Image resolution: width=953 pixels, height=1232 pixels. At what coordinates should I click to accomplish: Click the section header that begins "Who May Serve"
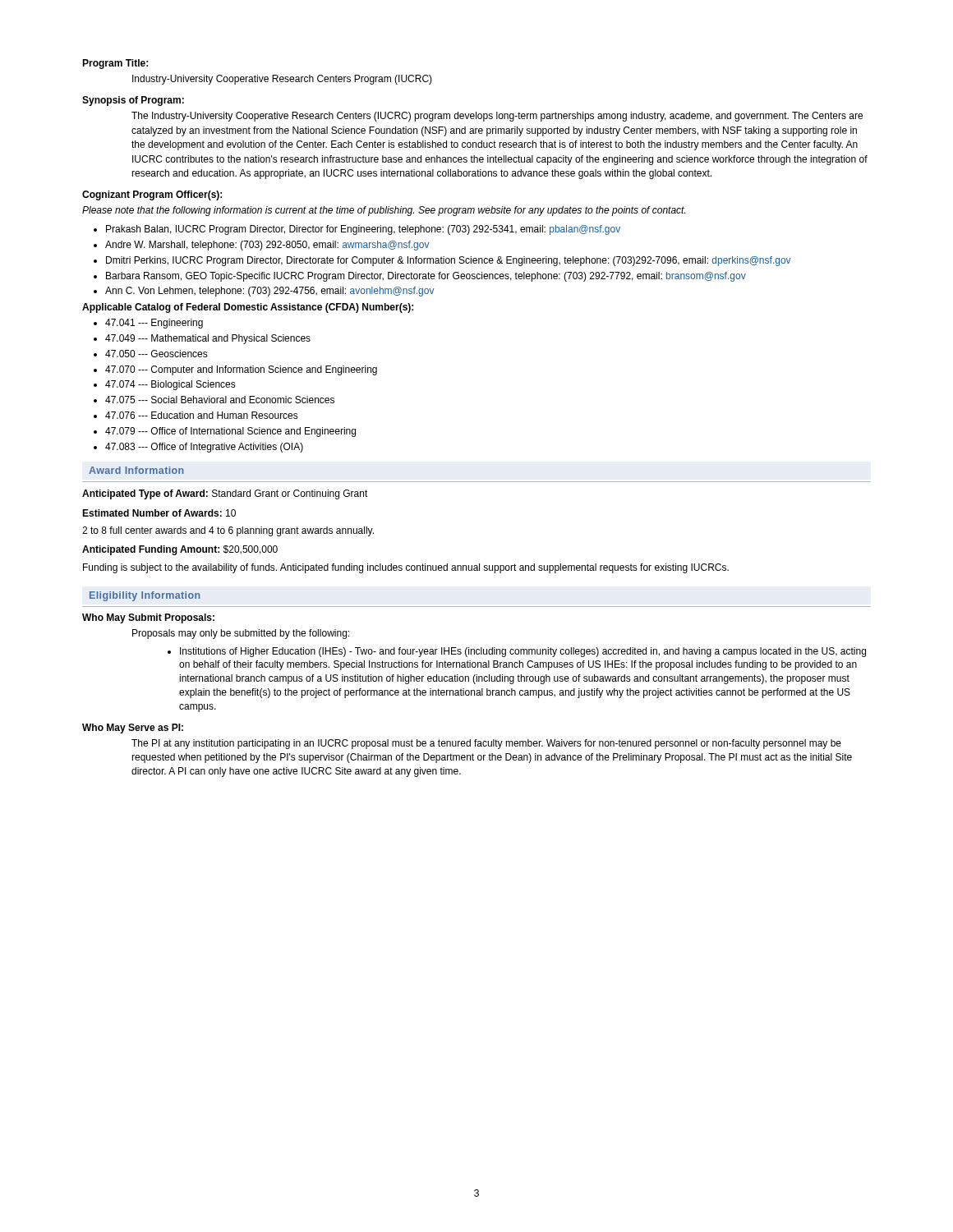click(133, 727)
